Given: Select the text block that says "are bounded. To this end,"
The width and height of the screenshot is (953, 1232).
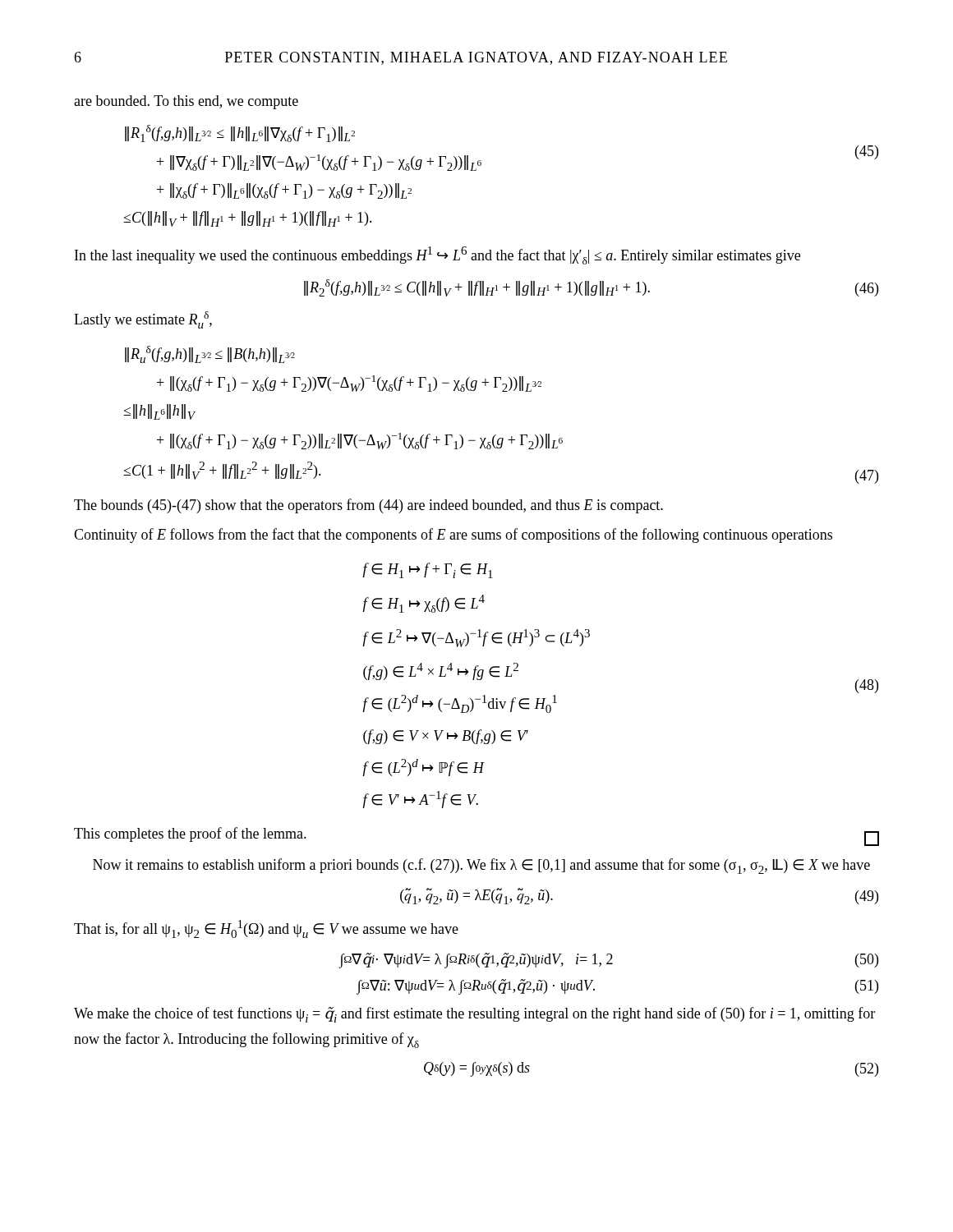Looking at the screenshot, I should (186, 101).
